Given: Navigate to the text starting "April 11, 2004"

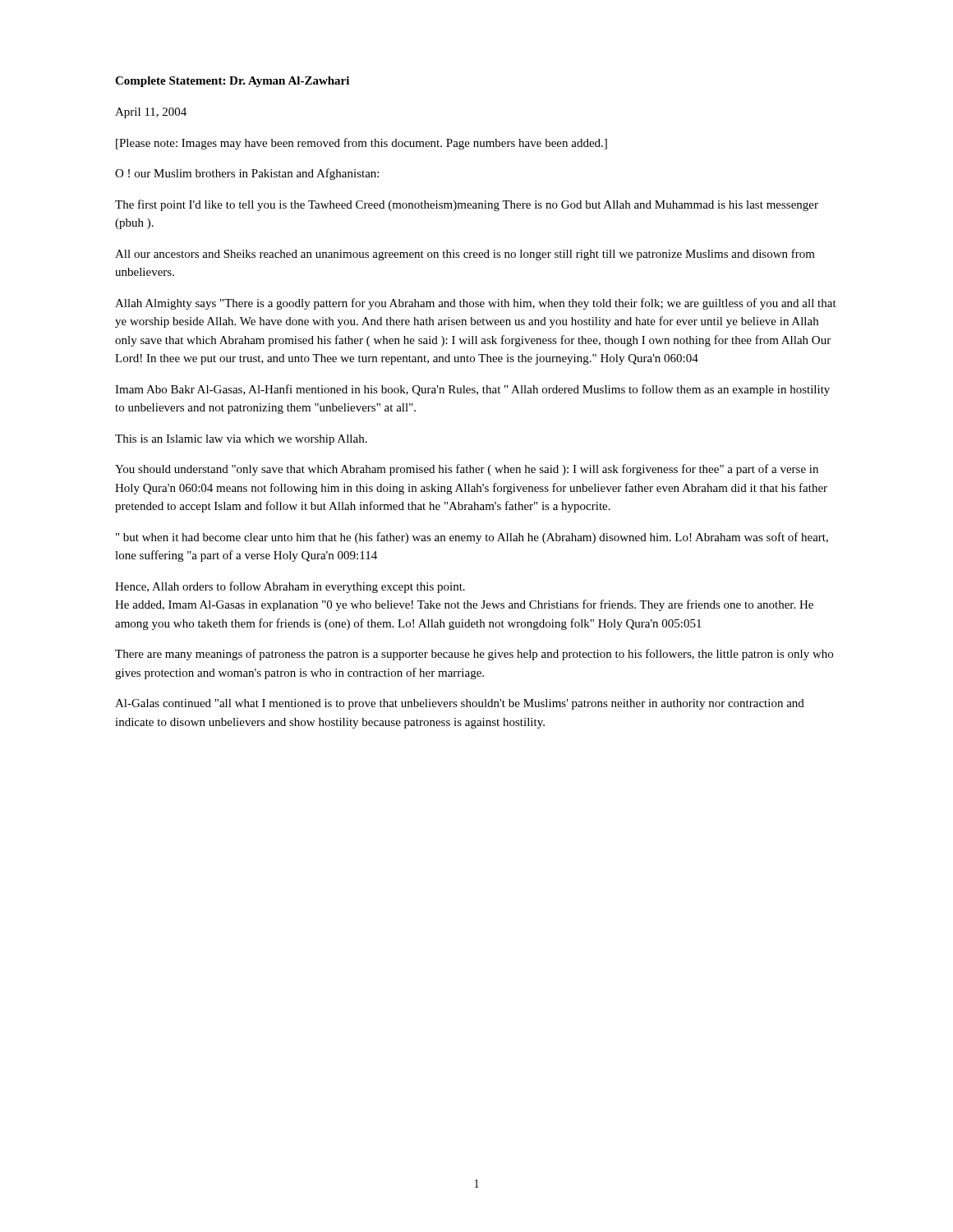Looking at the screenshot, I should [151, 112].
